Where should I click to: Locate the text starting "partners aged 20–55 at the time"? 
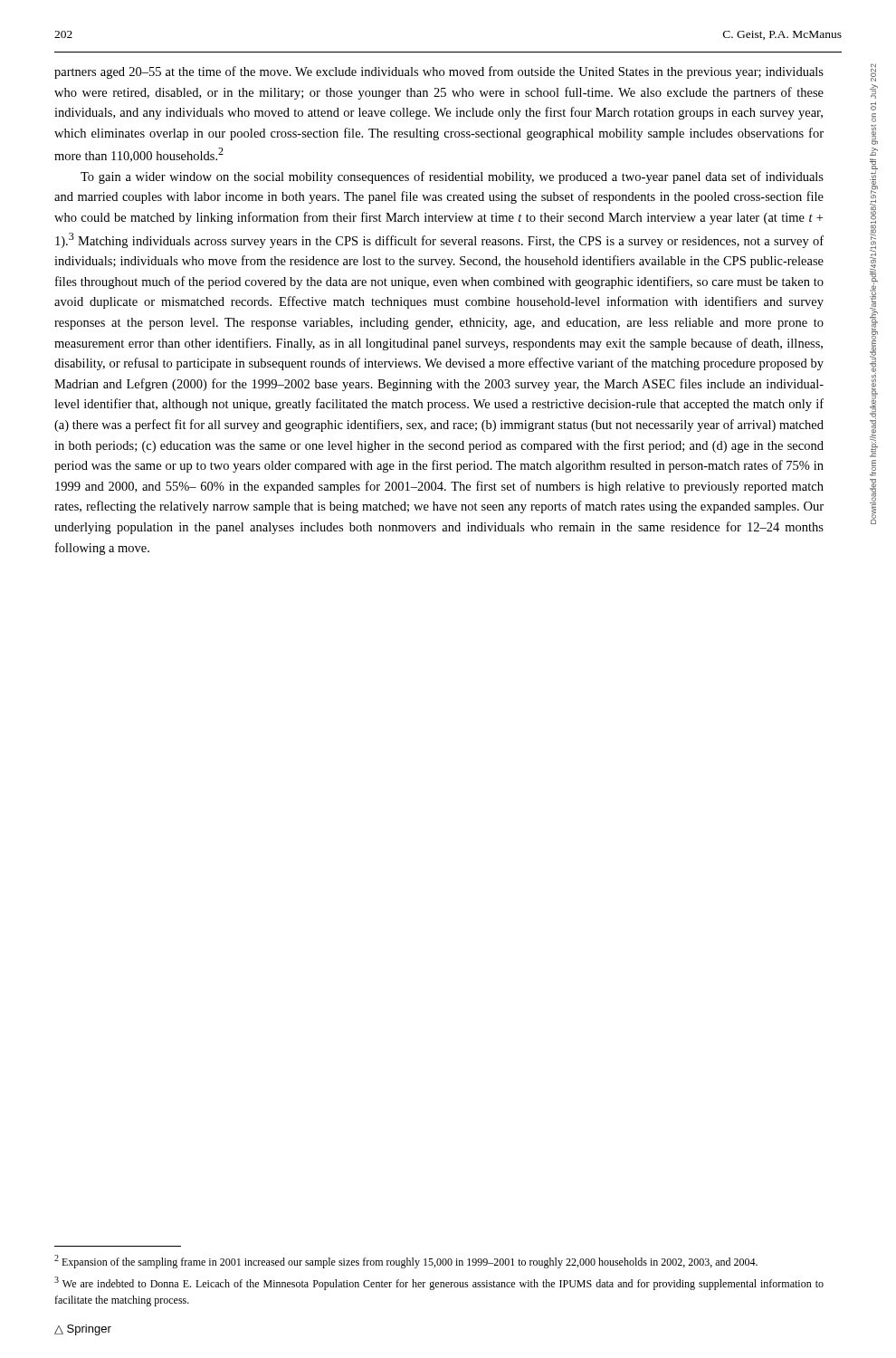pos(439,114)
